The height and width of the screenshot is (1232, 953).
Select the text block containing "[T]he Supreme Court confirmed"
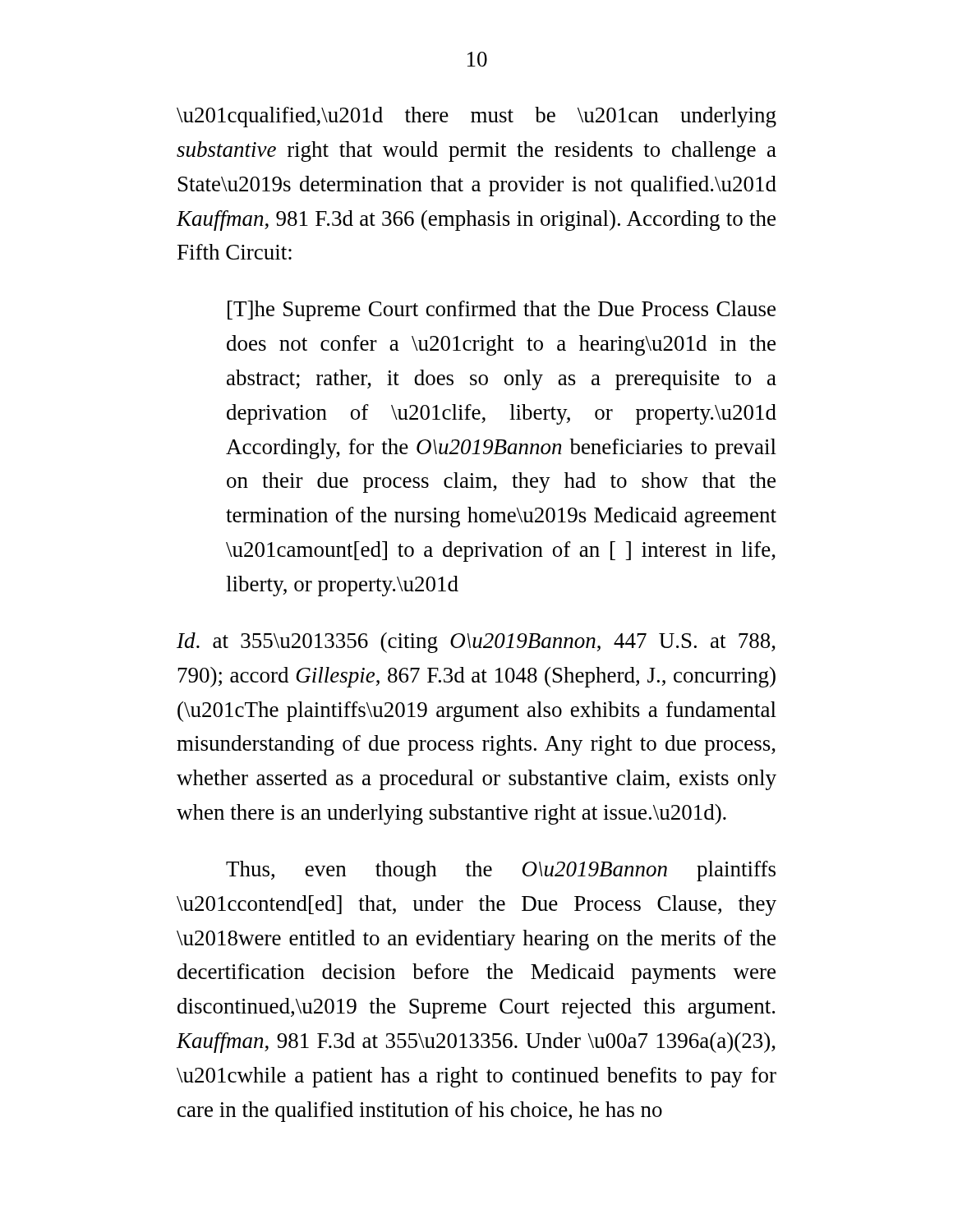coord(501,446)
